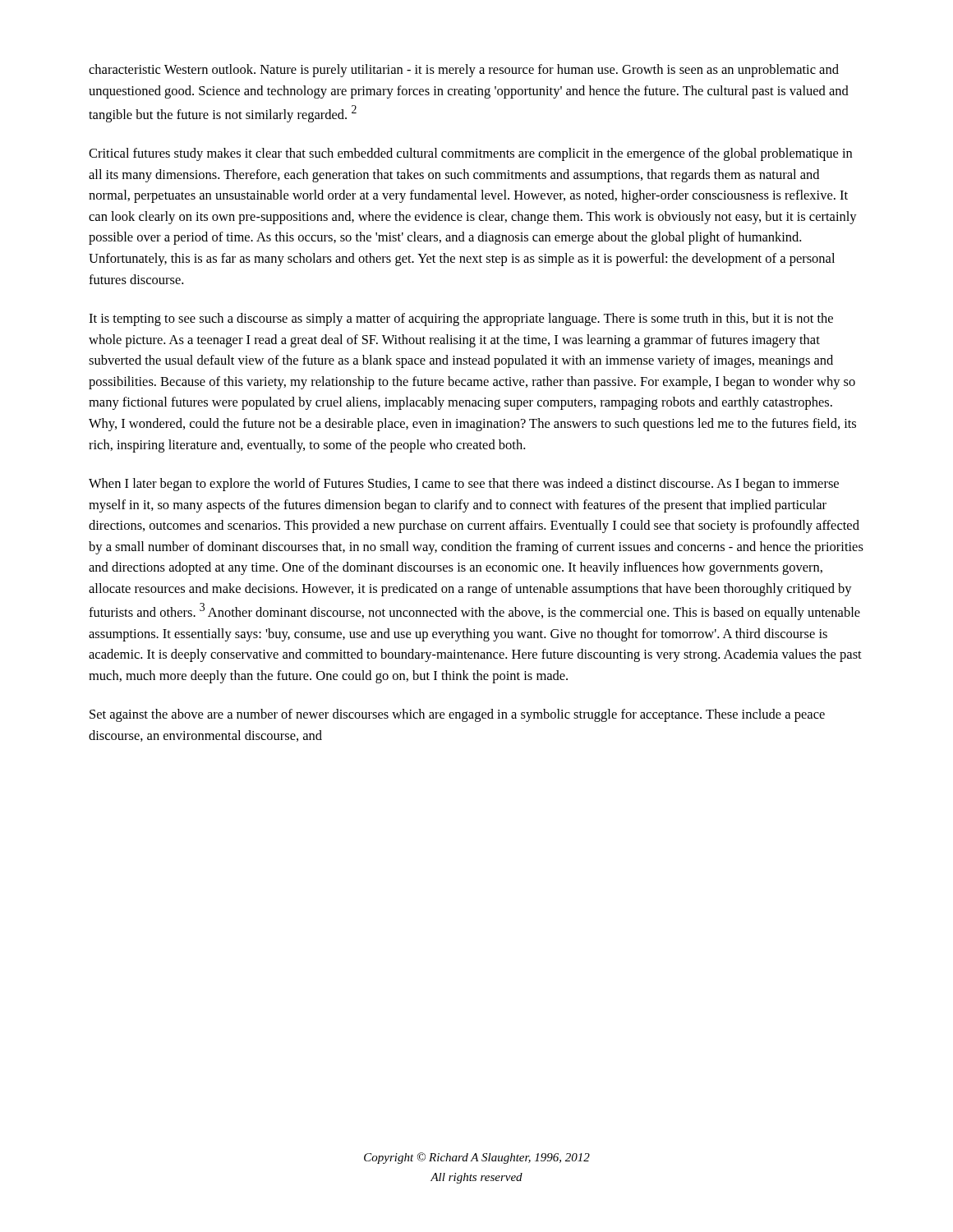The height and width of the screenshot is (1232, 953).
Task: Point to the element starting "characteristic Western outlook. Nature is purely utilitarian"
Action: [x=469, y=92]
